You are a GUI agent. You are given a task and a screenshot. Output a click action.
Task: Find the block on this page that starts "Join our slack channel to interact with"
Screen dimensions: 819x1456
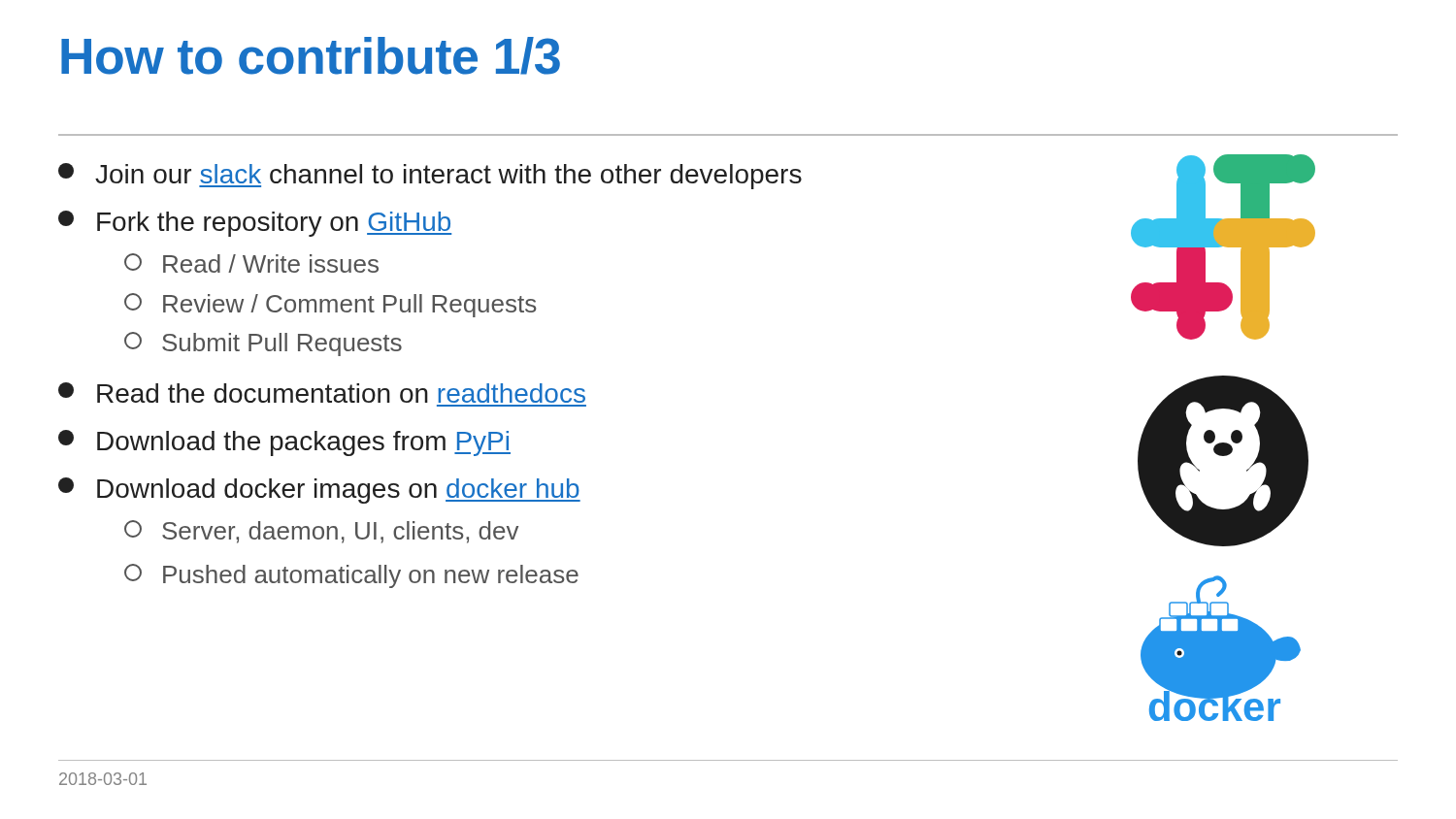pos(514,174)
